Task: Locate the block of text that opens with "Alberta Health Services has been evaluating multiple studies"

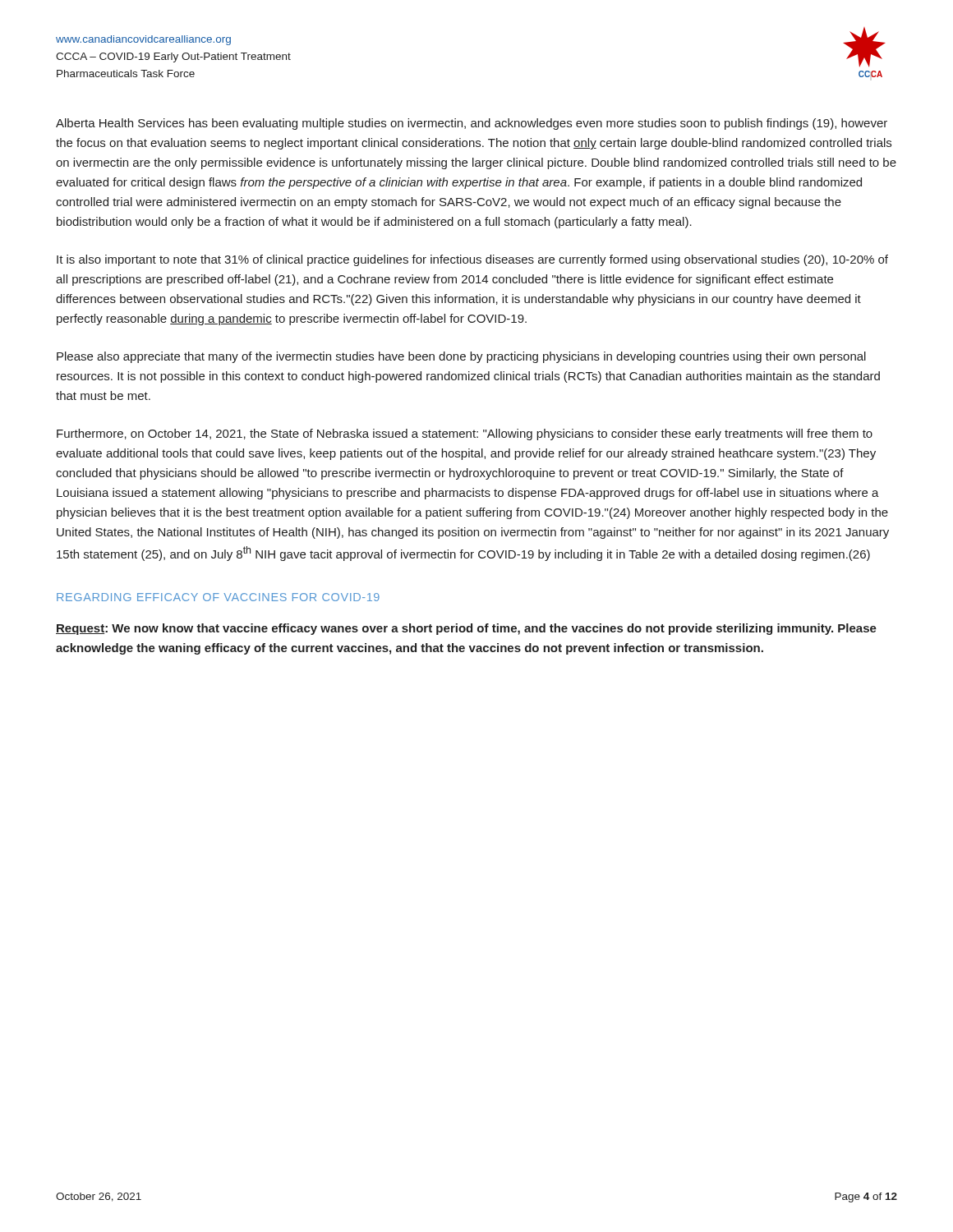Action: tap(476, 172)
